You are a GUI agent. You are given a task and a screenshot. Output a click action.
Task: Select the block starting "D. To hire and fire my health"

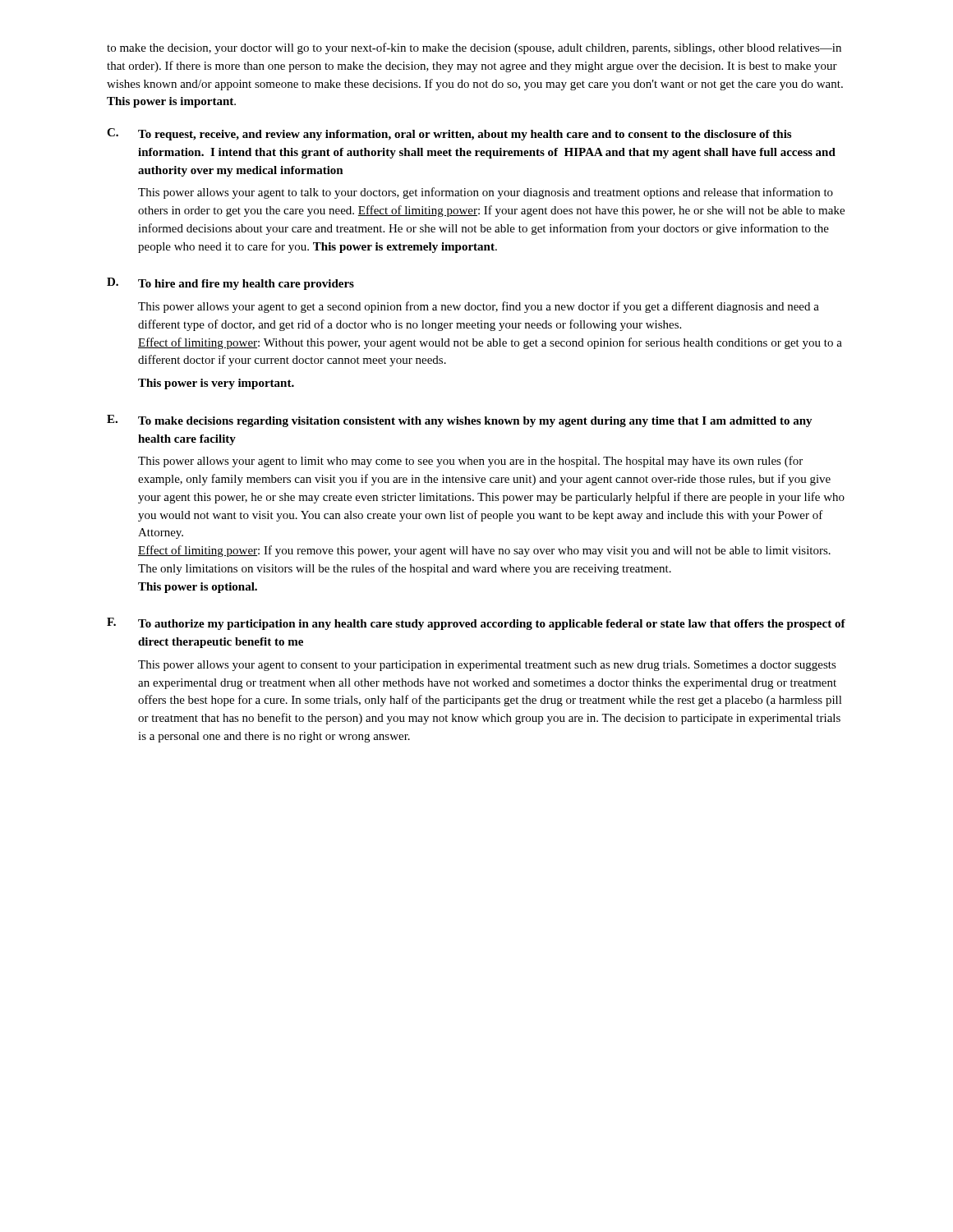pyautogui.click(x=476, y=336)
